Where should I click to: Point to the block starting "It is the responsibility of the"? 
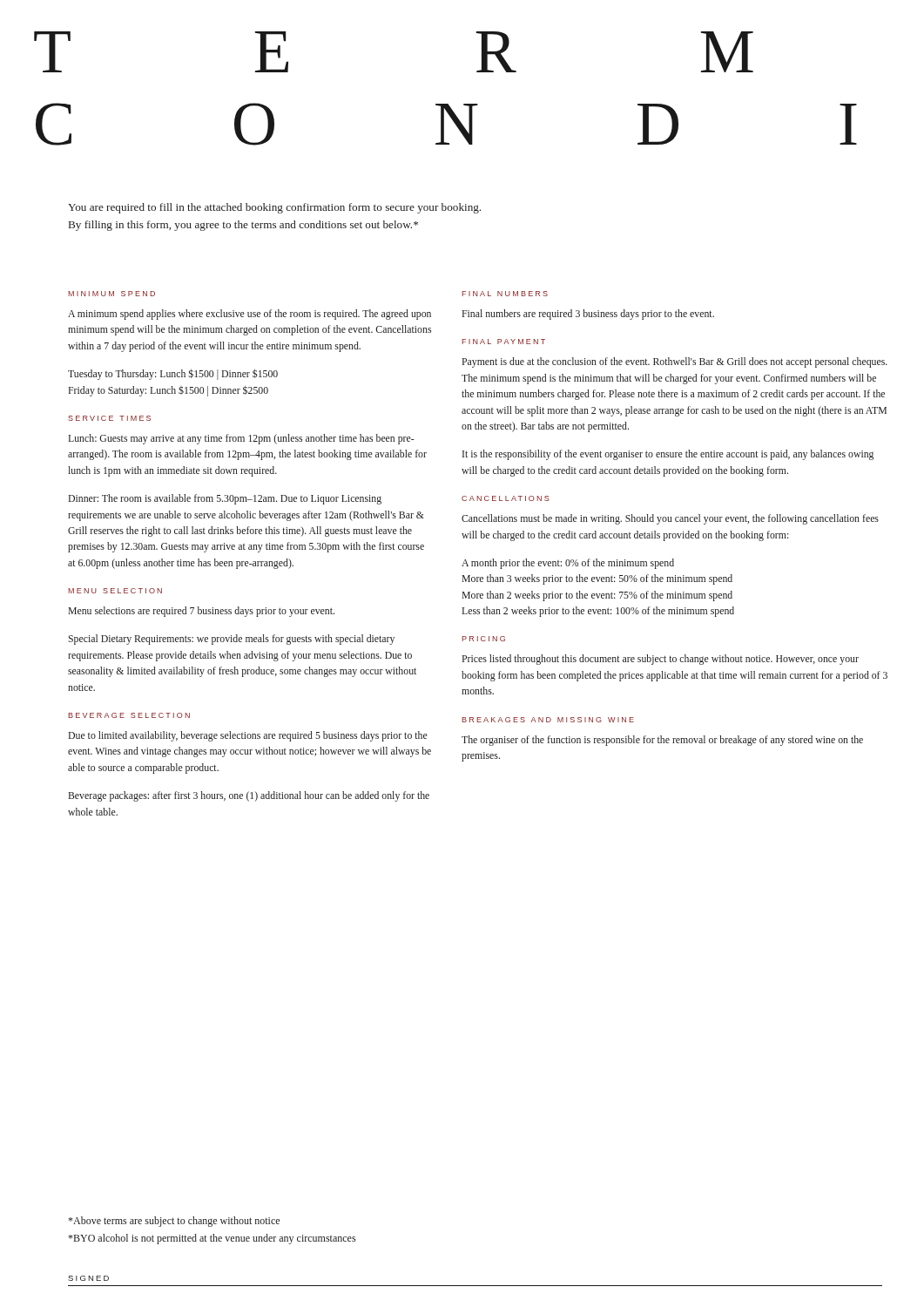coord(668,462)
